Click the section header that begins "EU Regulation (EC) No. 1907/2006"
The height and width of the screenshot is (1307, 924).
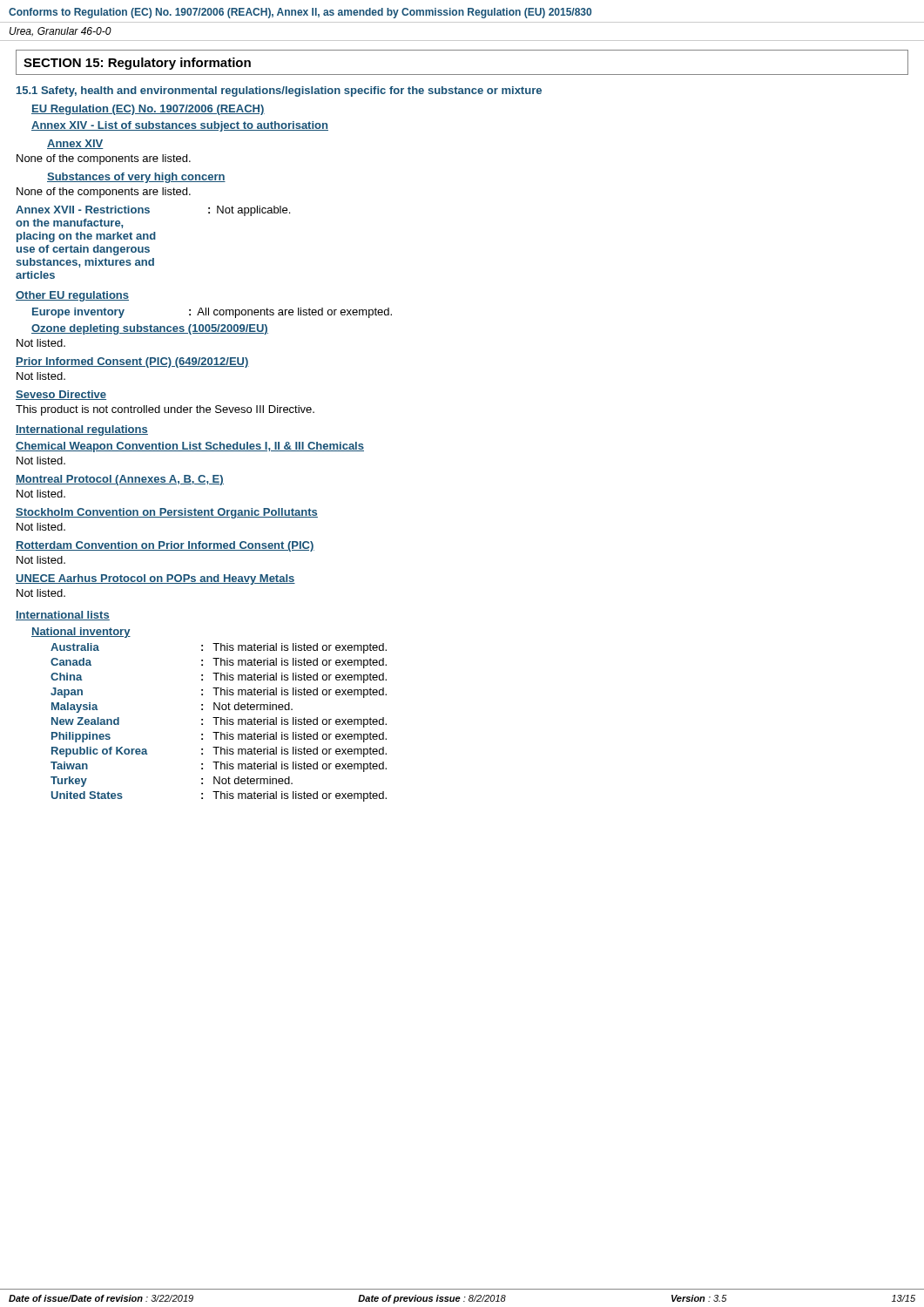(x=148, y=108)
